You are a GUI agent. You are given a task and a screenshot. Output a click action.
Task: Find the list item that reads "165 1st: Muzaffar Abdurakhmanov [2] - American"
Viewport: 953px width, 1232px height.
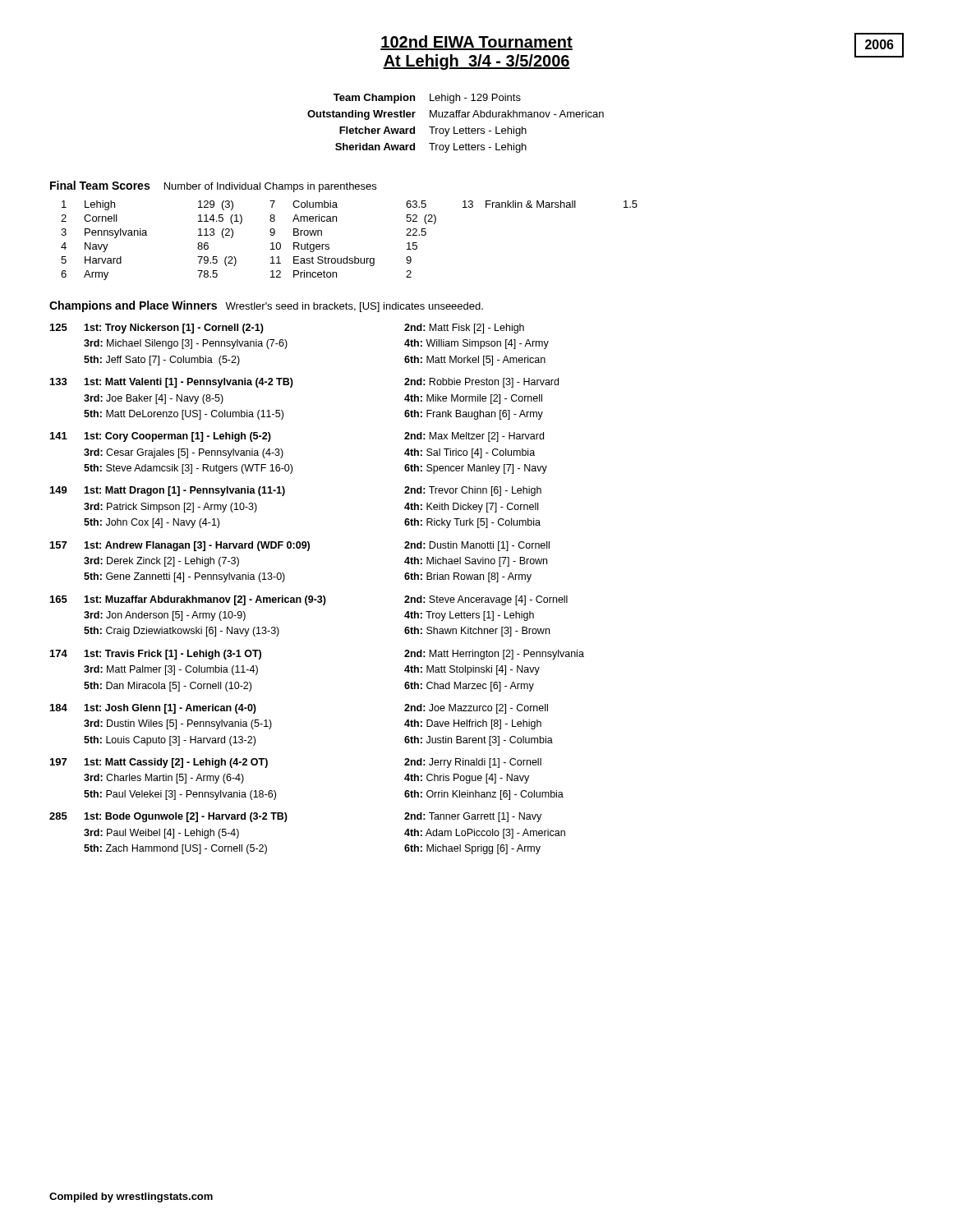click(476, 616)
